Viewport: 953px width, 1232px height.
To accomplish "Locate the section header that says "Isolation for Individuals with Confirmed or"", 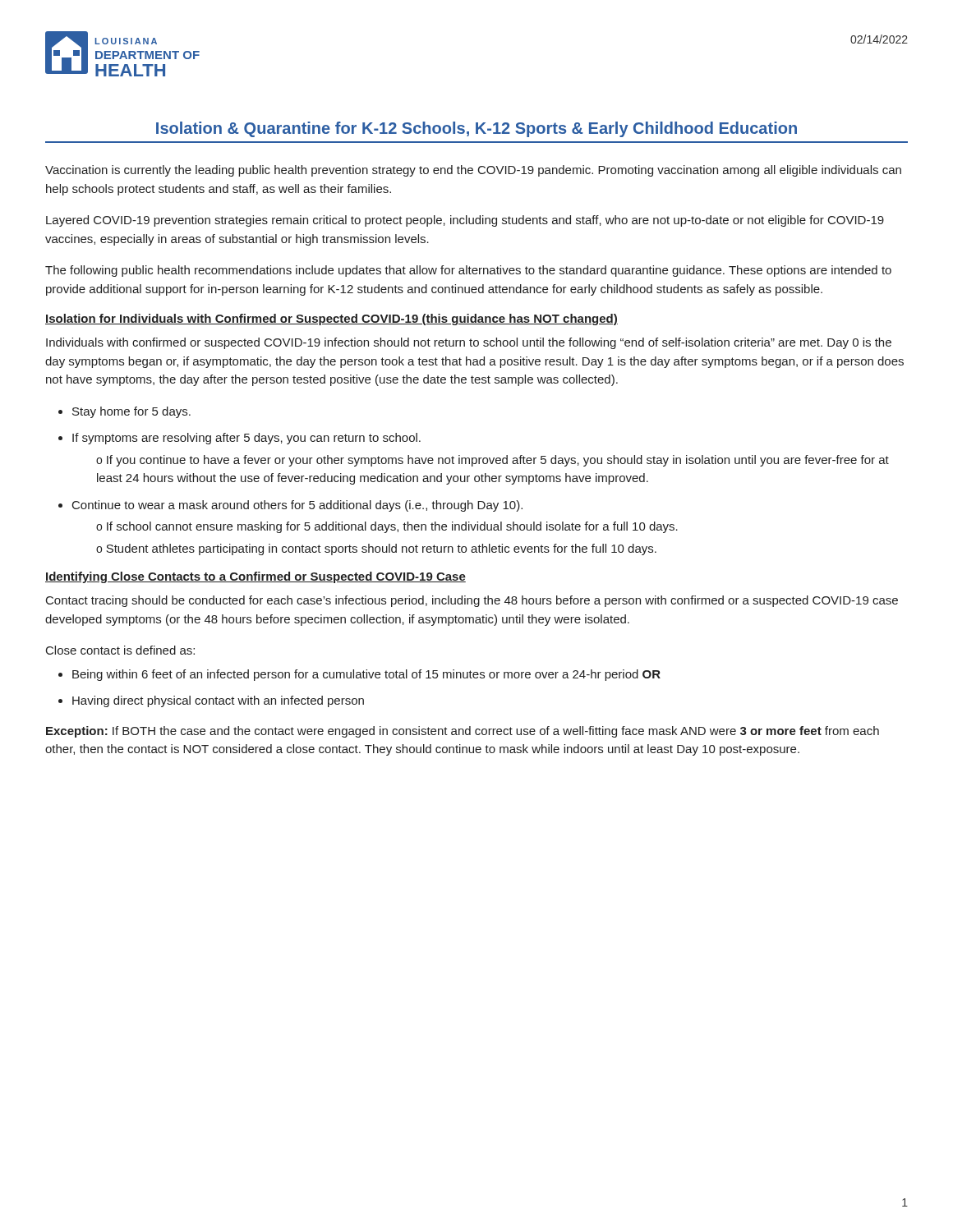I will (x=331, y=318).
